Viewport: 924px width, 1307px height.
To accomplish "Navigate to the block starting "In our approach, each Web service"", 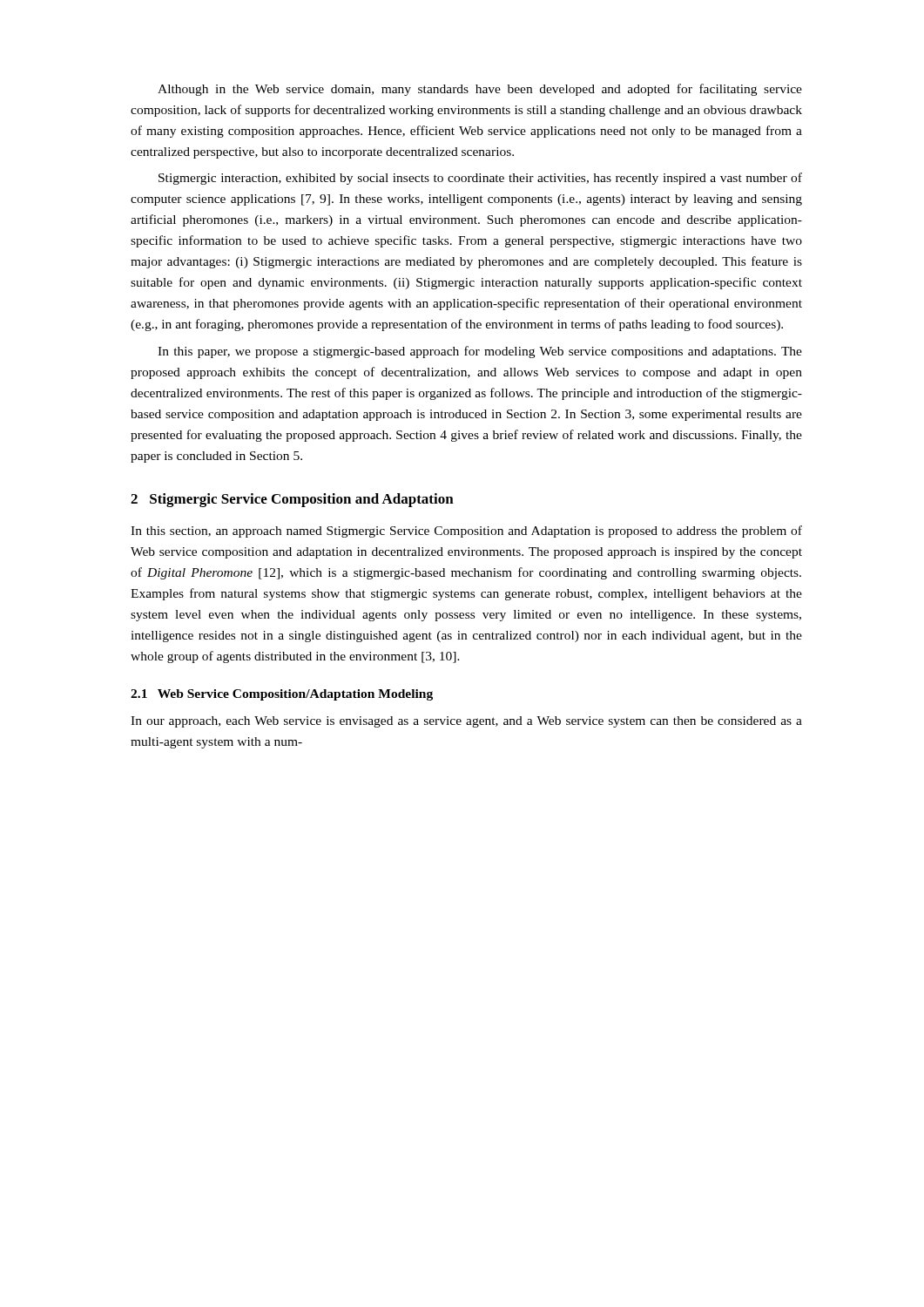I will 466,731.
